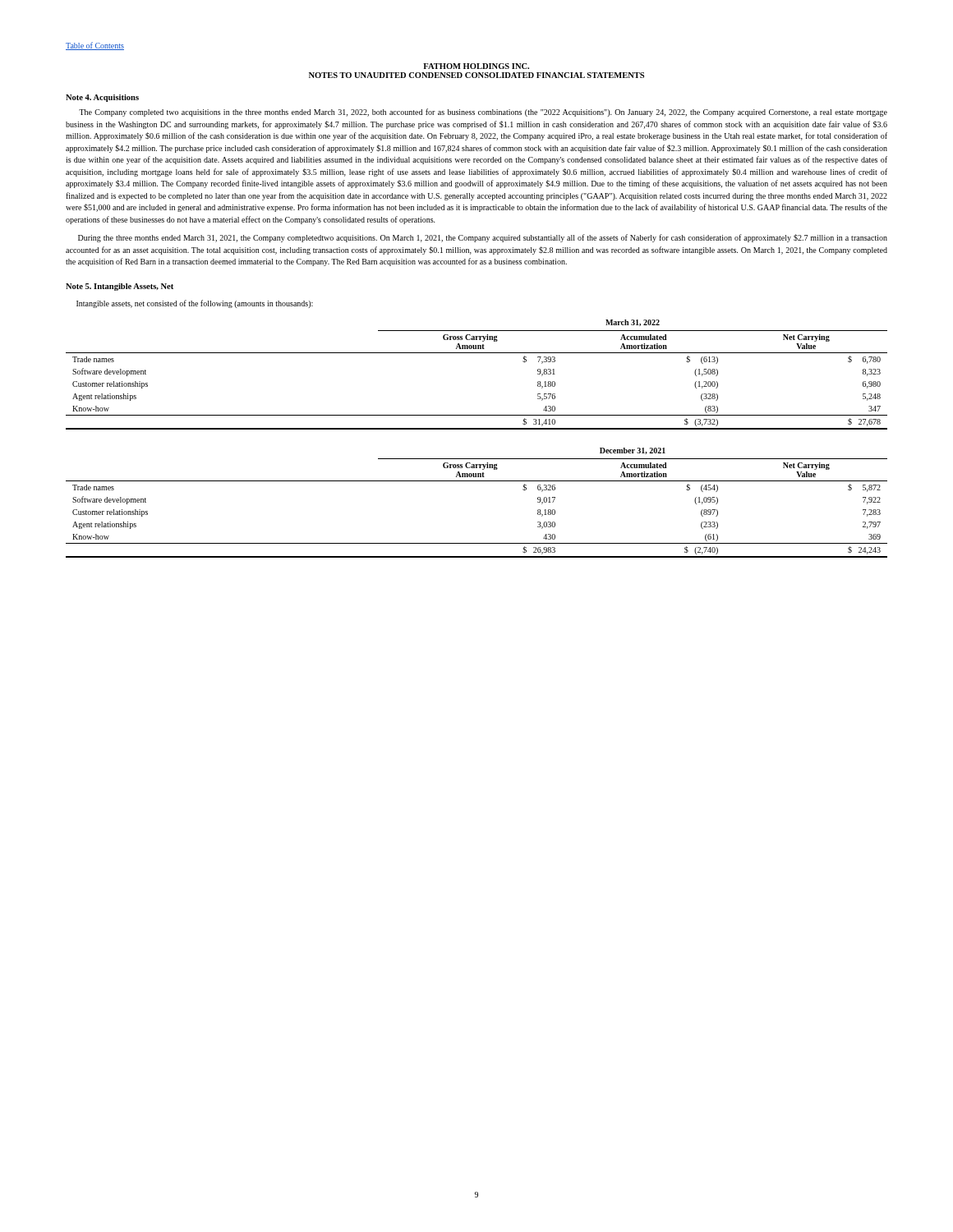
Task: Select the text block that reads "During the three months ended"
Action: point(476,250)
